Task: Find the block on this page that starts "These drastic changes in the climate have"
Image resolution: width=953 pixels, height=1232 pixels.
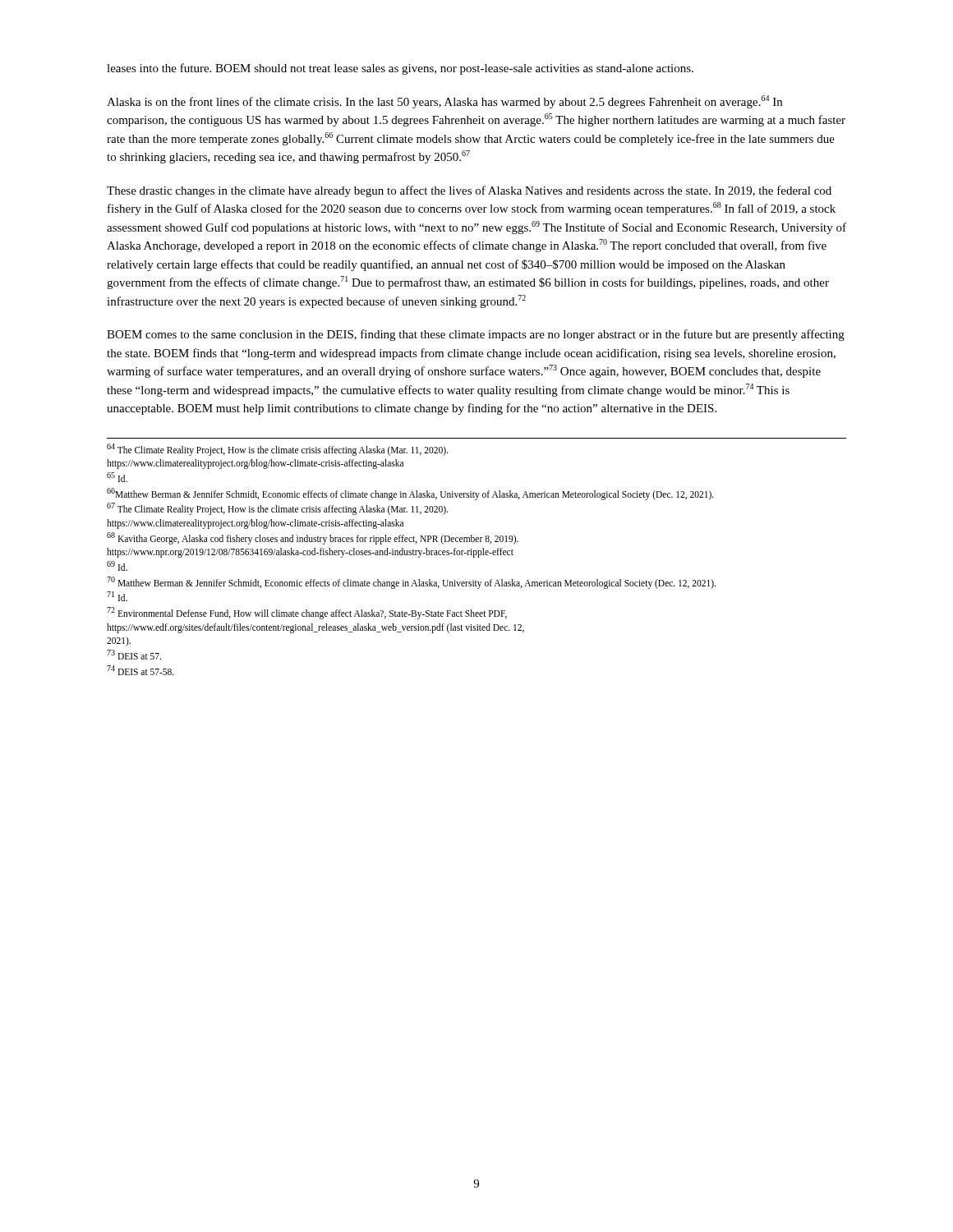Action: [x=476, y=246]
